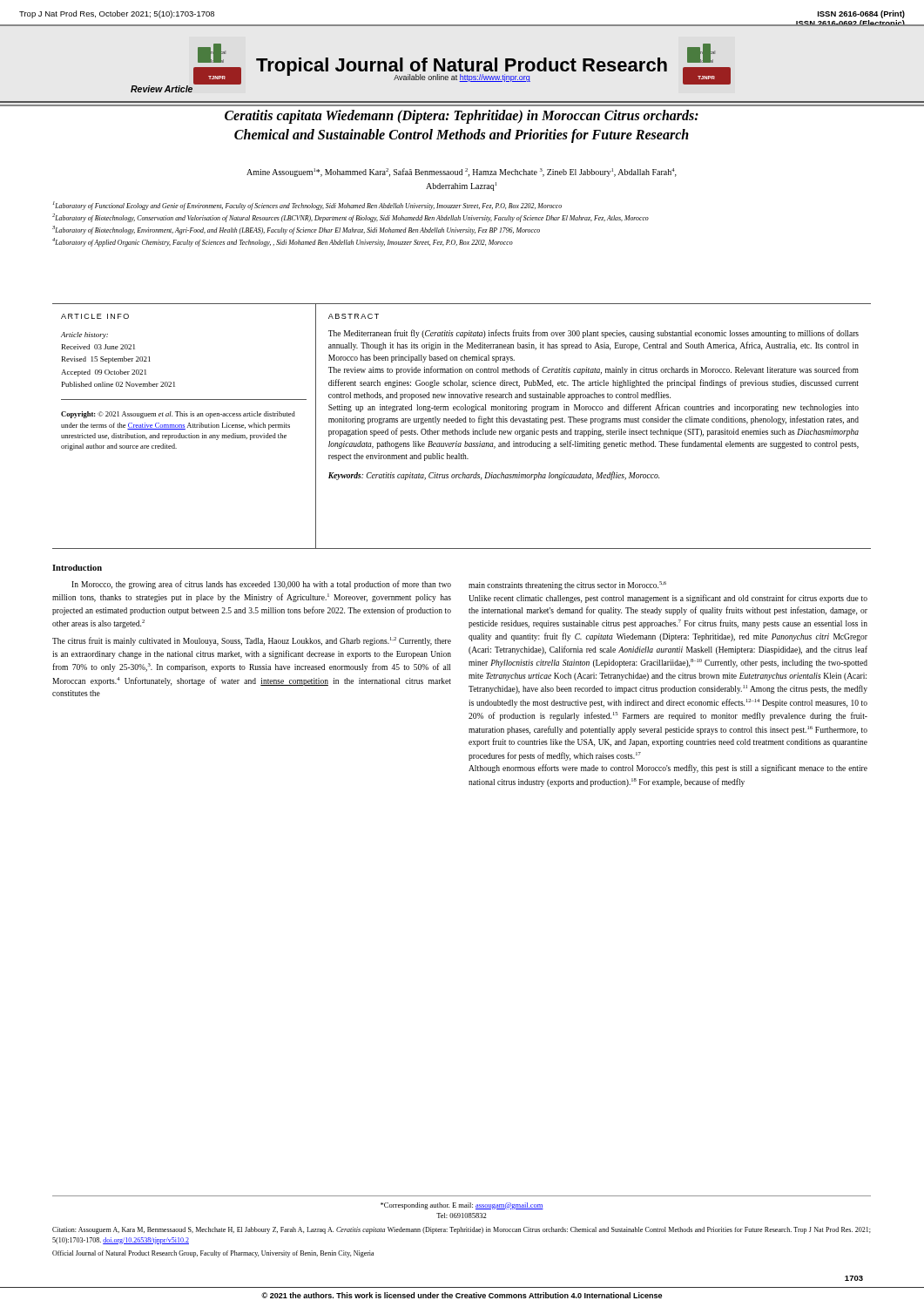Navigate to the element starting "Copyright: © 2021 Assouguem et al. This"

178,430
